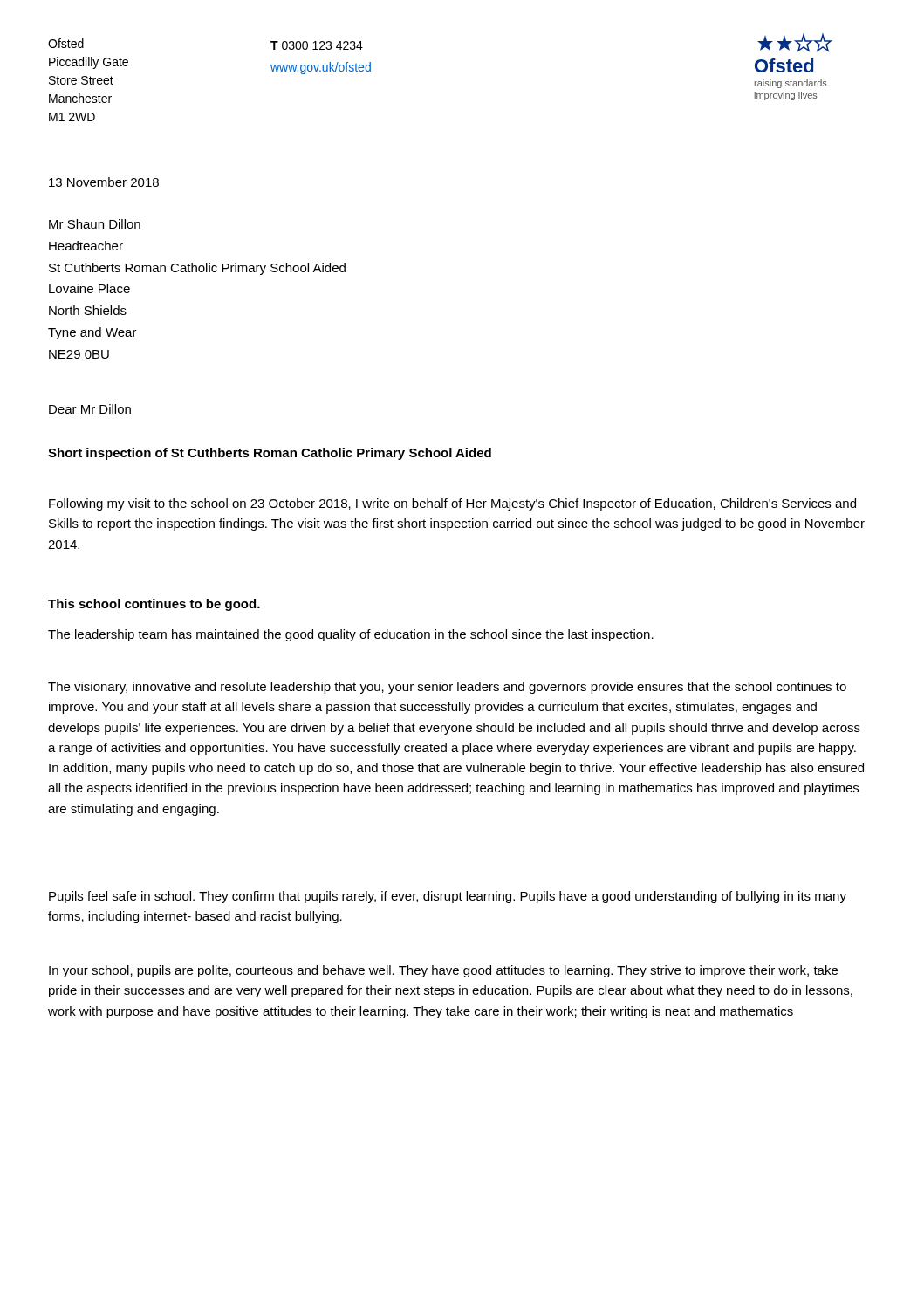Point to the block beginning "Mr Shaun Dillon Headteacher St Cuthberts Roman Catholic"
Image resolution: width=924 pixels, height=1309 pixels.
click(95, 224)
